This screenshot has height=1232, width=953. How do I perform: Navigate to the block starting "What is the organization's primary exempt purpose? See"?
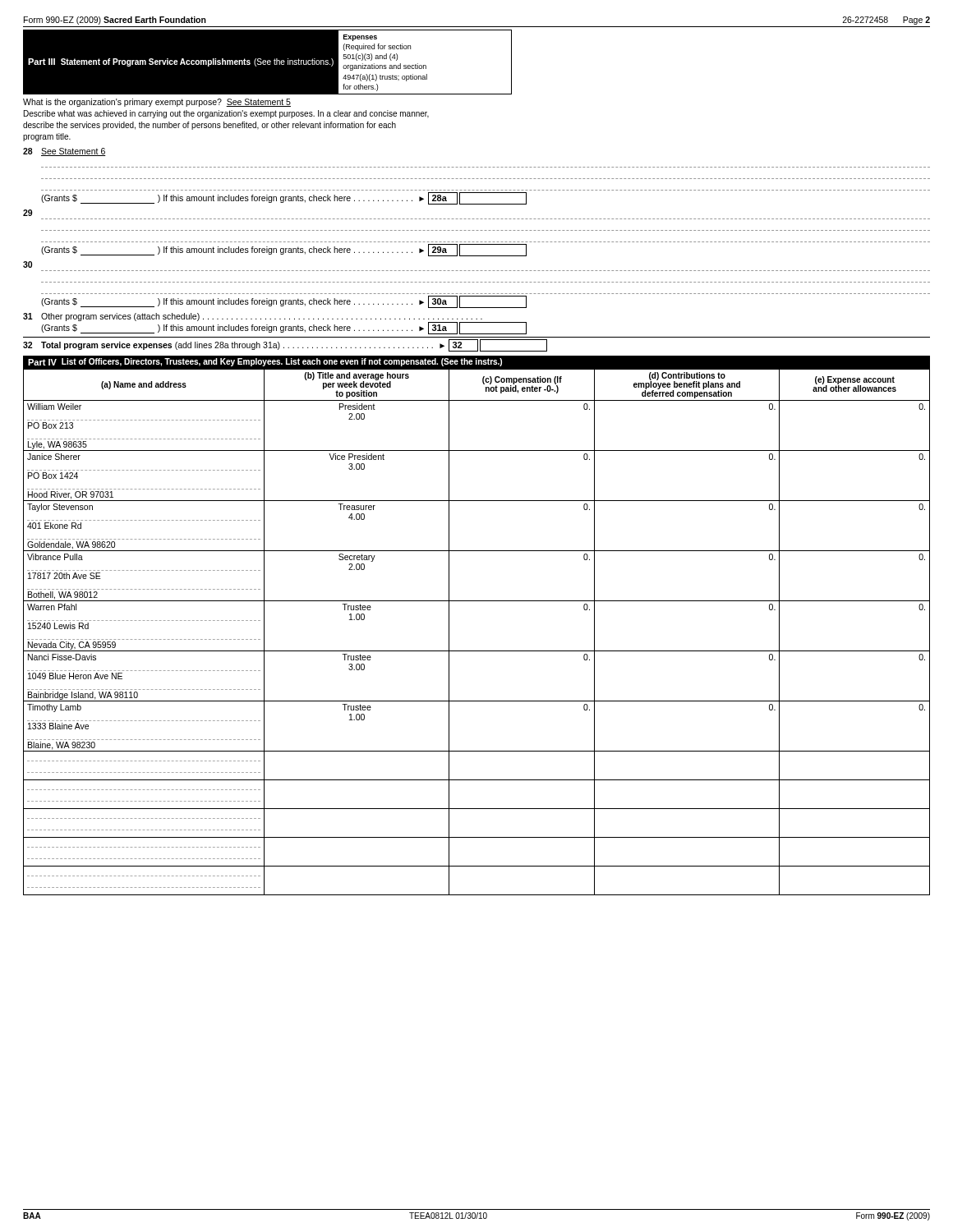pyautogui.click(x=157, y=102)
